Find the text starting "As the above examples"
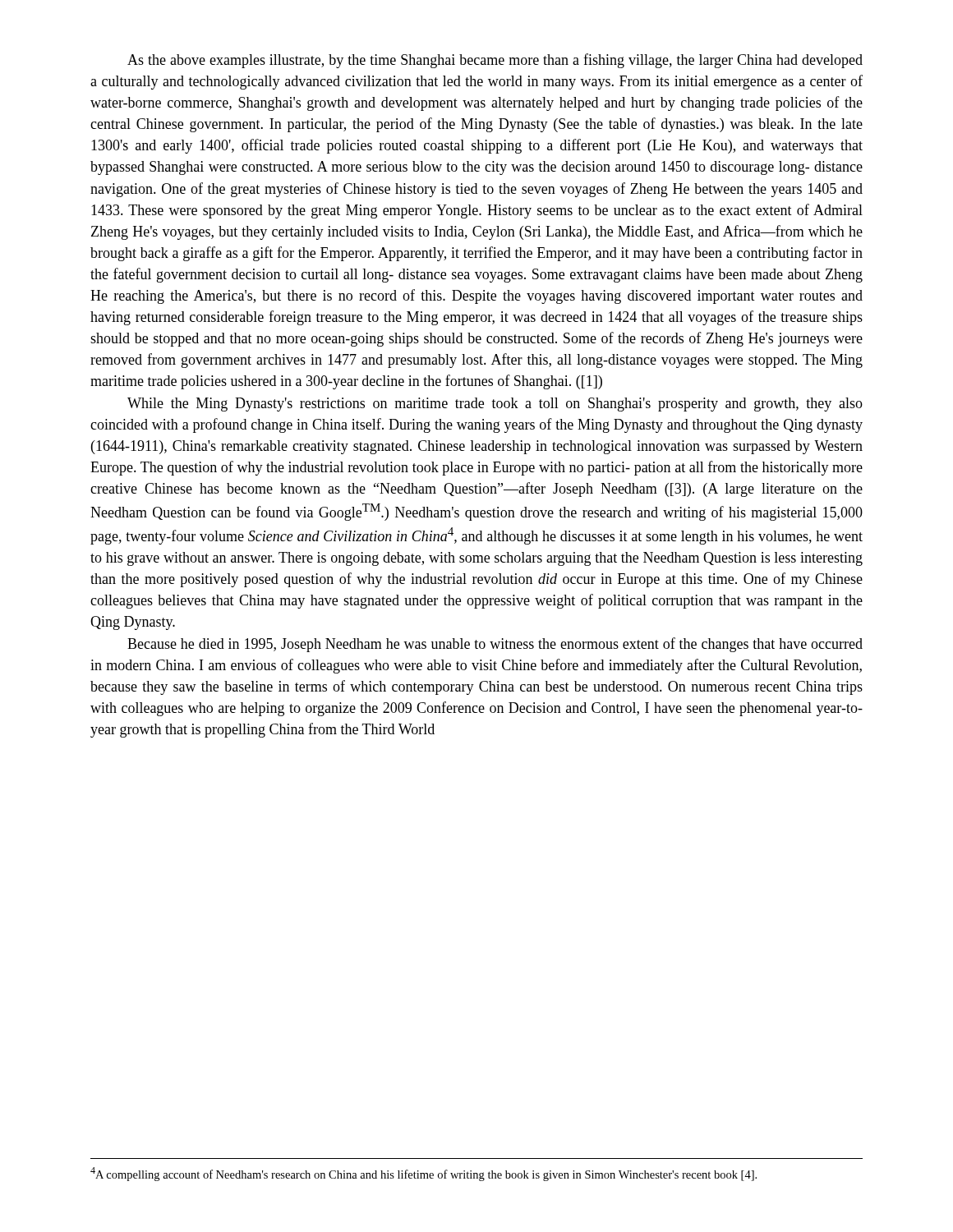 point(476,221)
